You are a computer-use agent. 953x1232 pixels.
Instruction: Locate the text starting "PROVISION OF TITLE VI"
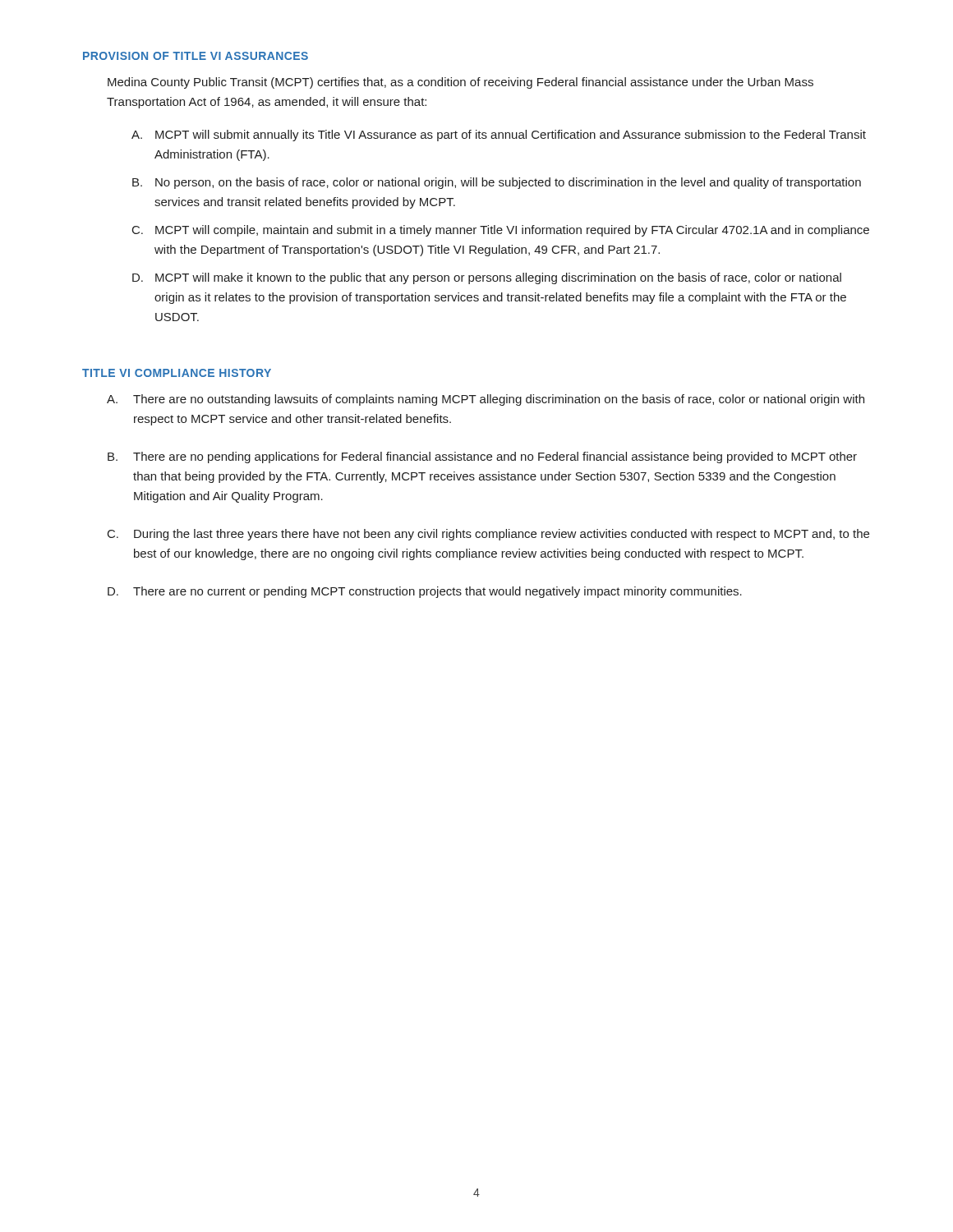196,56
